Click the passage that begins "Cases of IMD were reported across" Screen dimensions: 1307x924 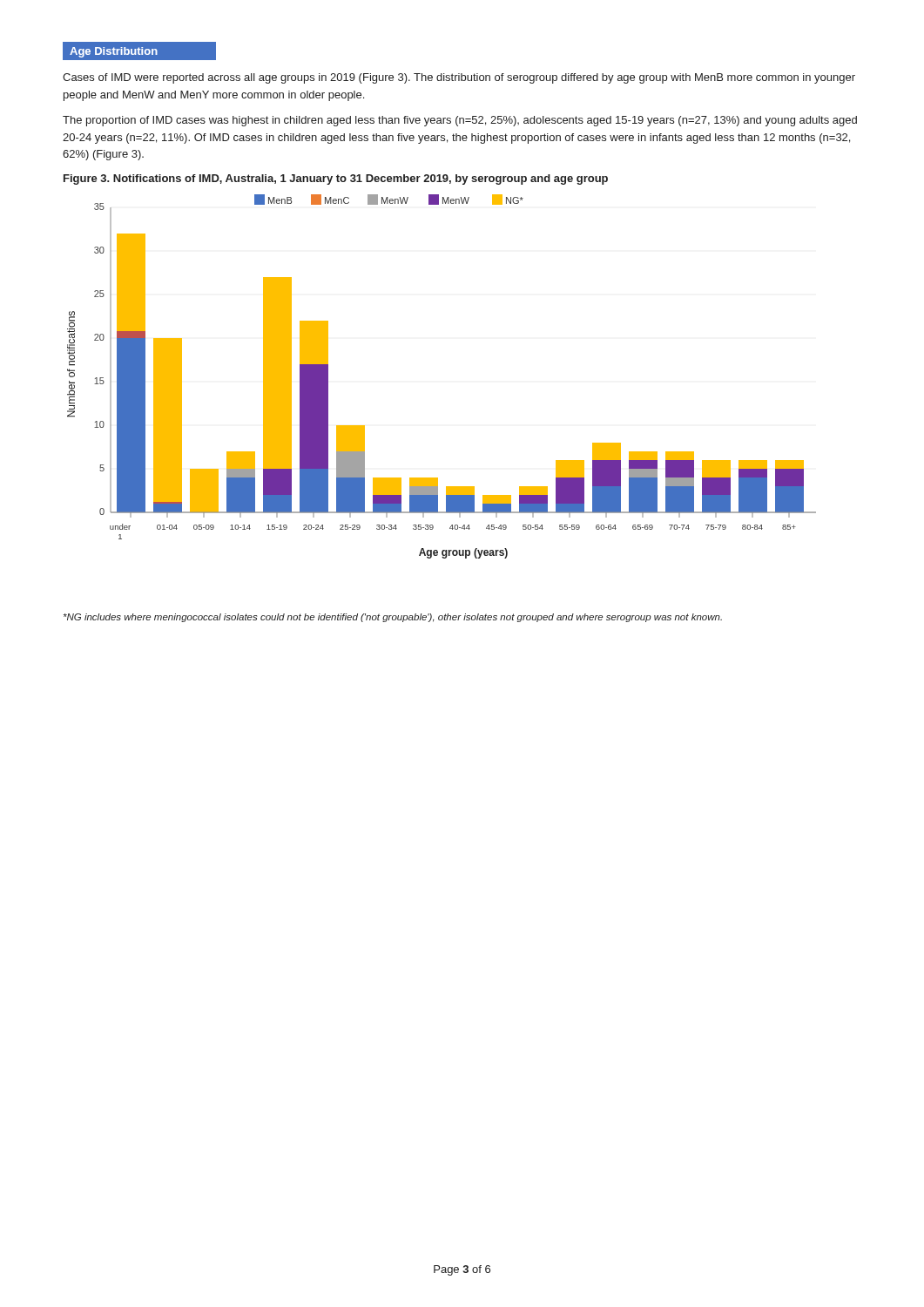pyautogui.click(x=459, y=86)
